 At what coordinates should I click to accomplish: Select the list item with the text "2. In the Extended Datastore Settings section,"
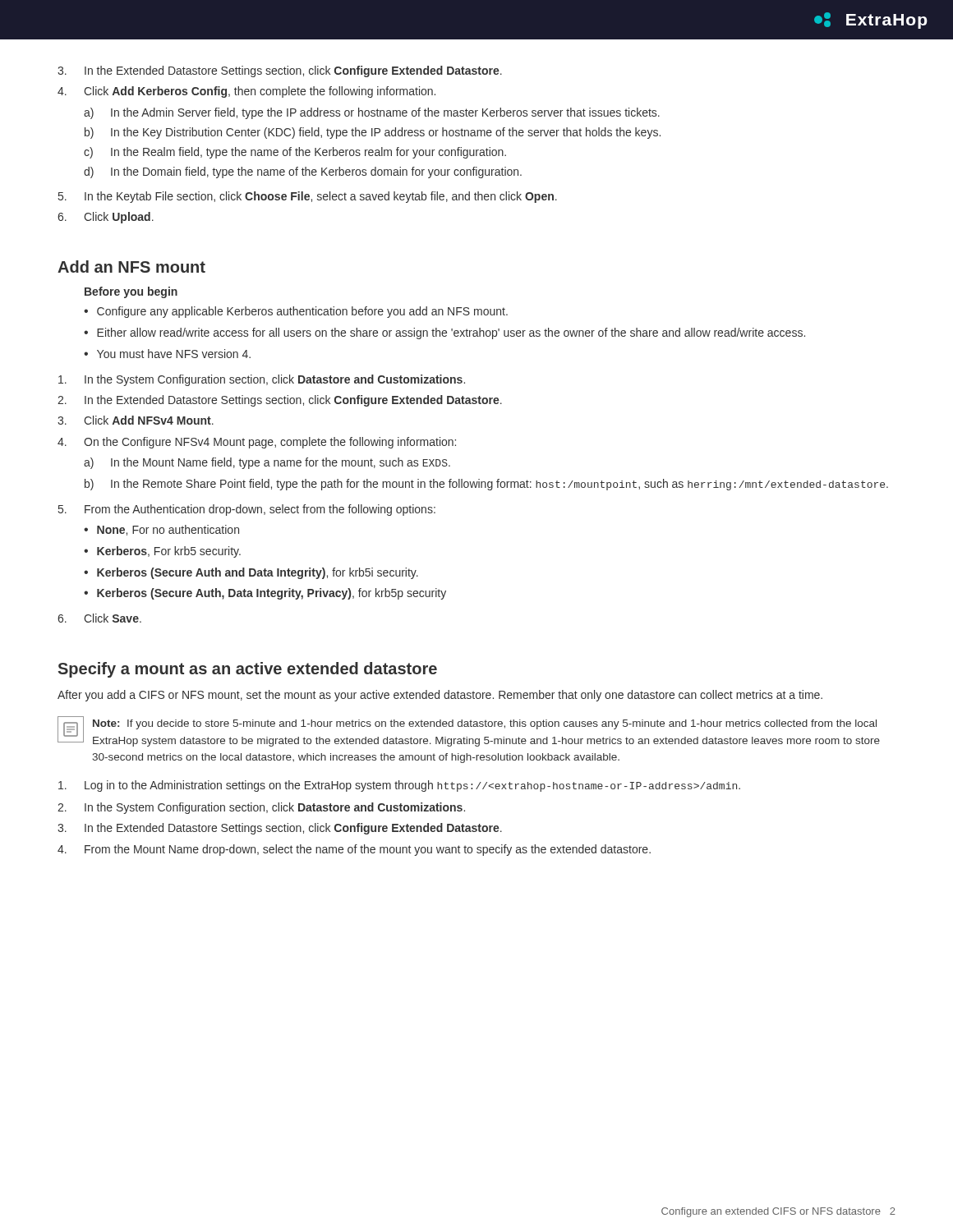(x=476, y=400)
